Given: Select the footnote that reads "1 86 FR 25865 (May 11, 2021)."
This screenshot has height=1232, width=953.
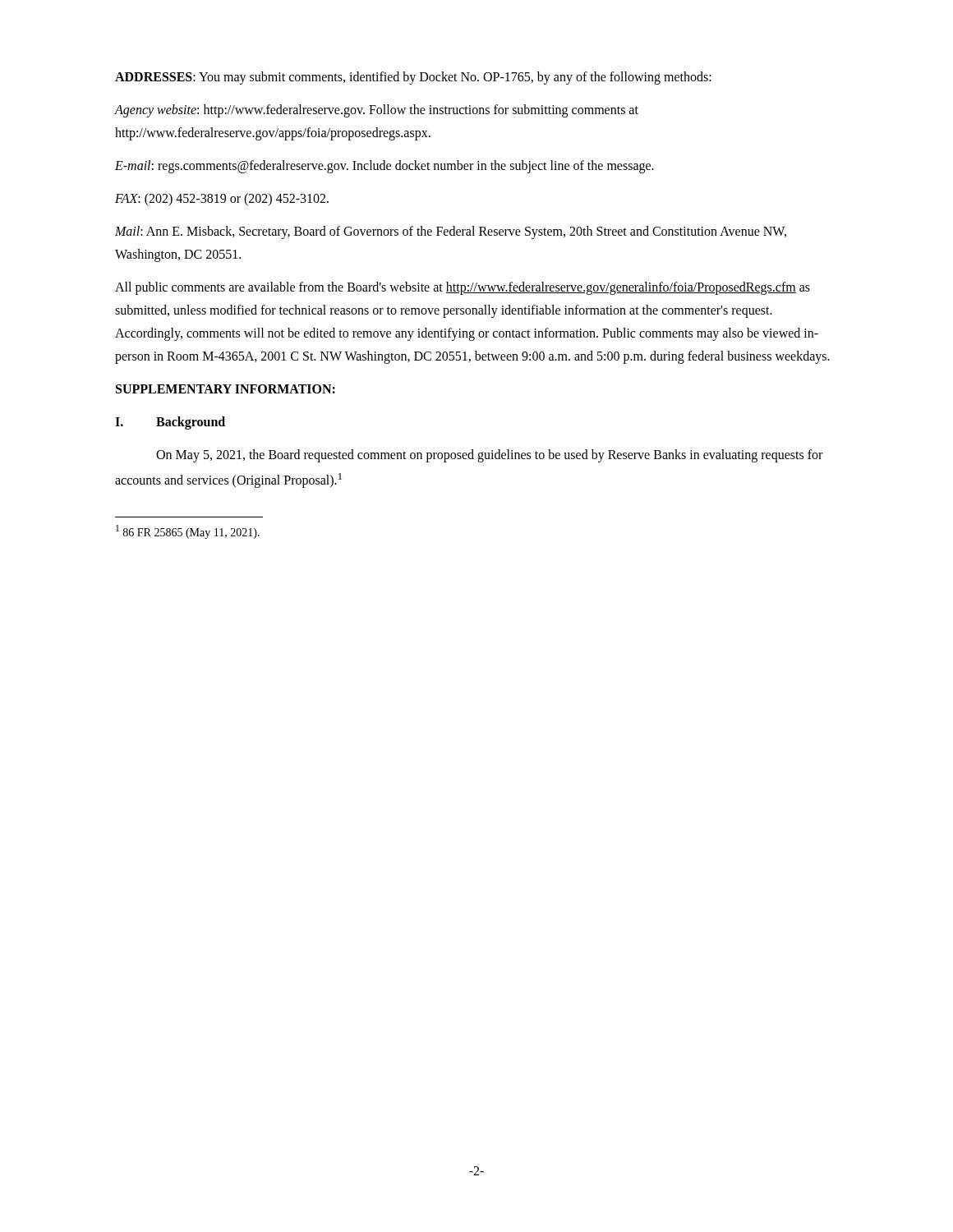Looking at the screenshot, I should tap(188, 532).
